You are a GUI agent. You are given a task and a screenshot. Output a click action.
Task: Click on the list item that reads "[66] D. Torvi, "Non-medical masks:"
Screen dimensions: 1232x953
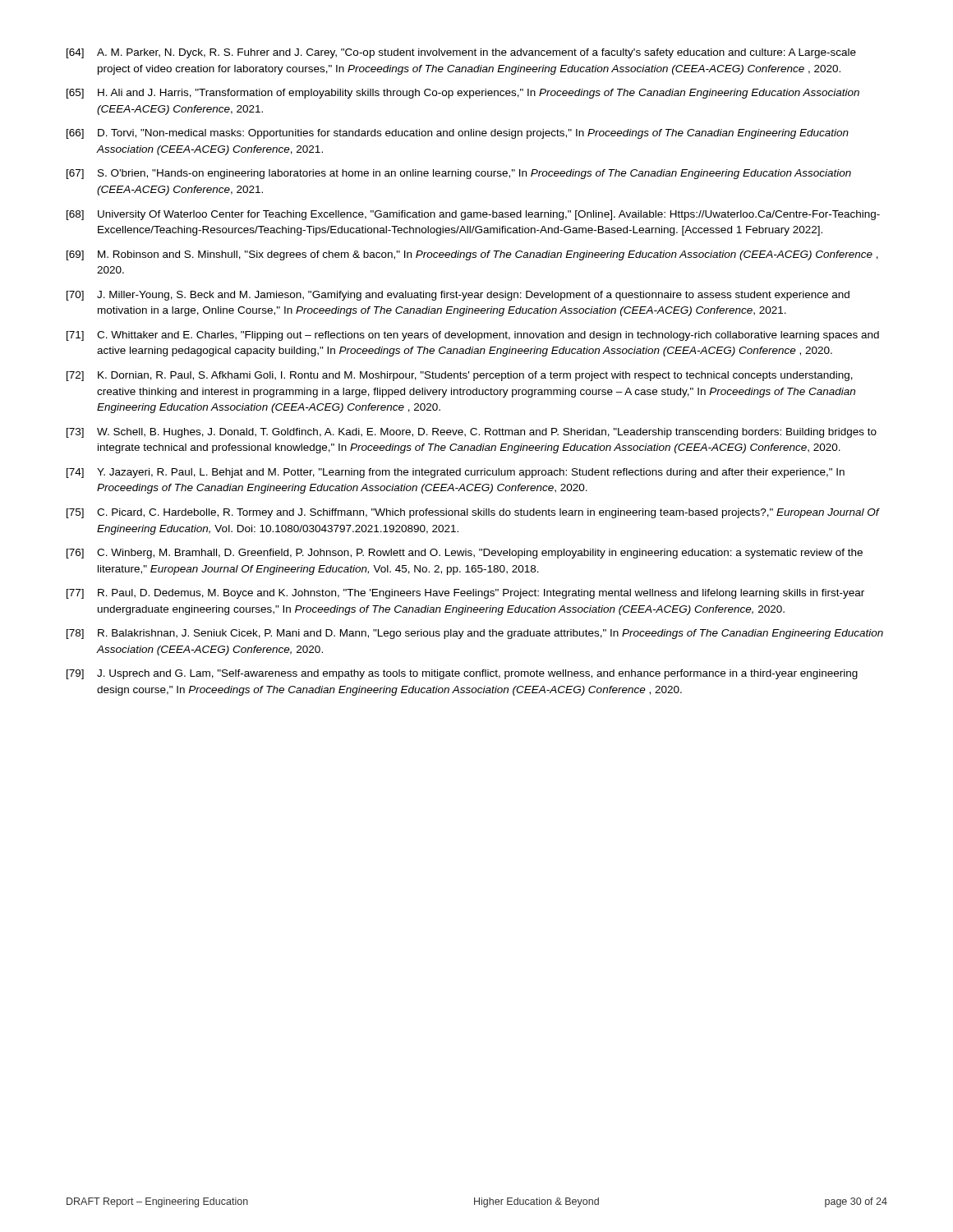tap(476, 141)
